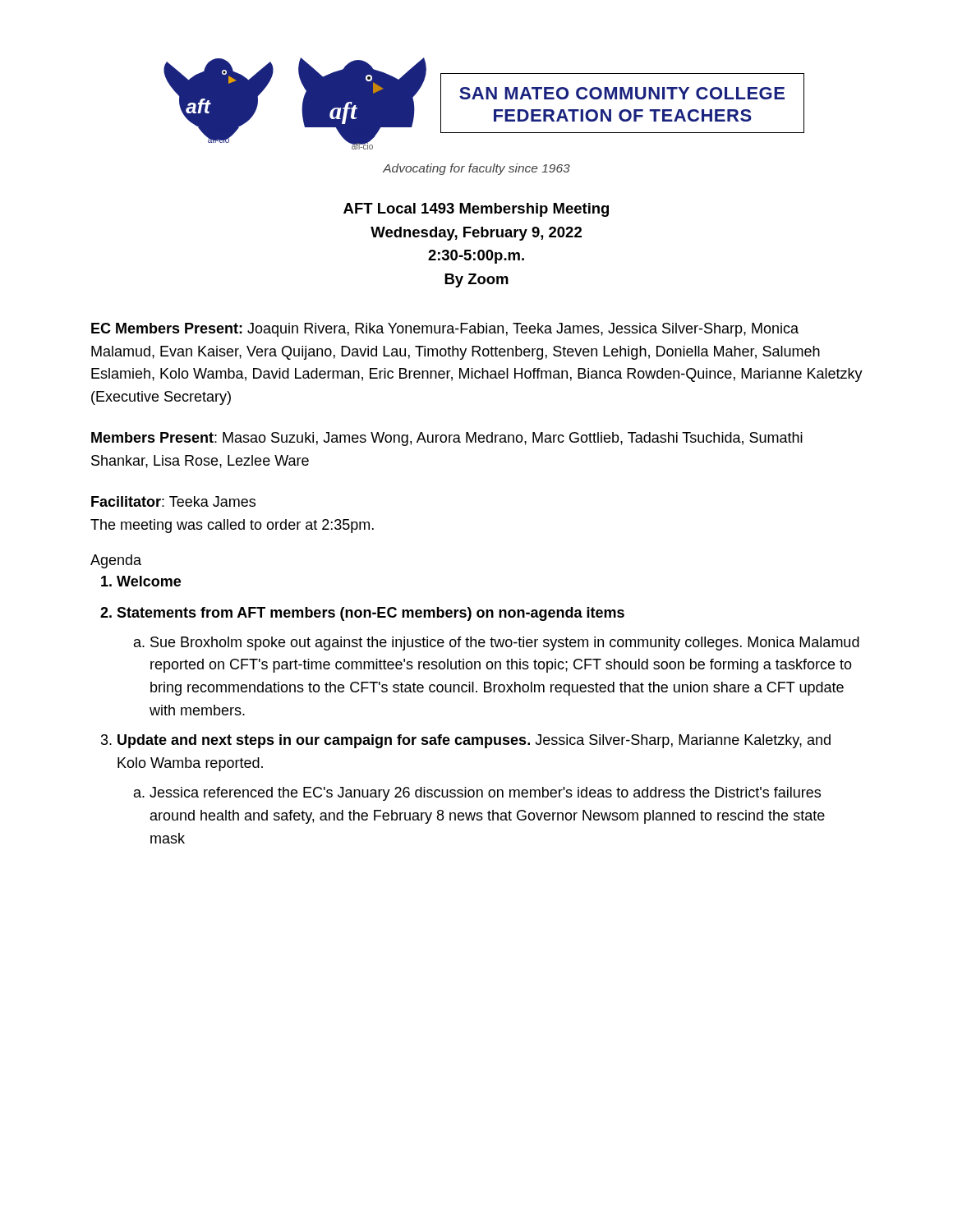Locate the block starting "Statements from AFT"
The height and width of the screenshot is (1232, 953).
pyautogui.click(x=490, y=664)
